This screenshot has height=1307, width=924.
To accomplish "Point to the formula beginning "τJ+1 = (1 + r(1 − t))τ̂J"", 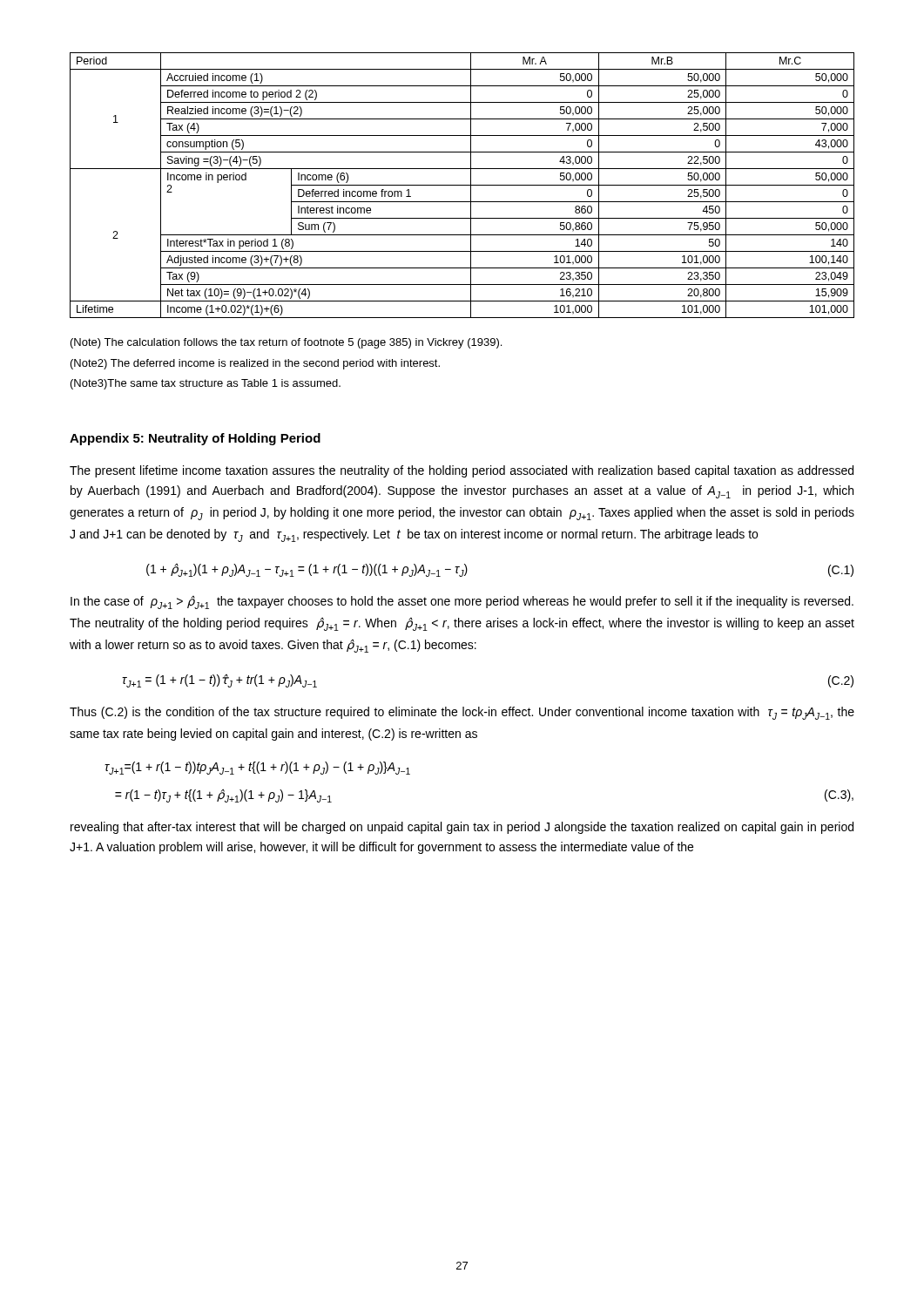I will (x=219, y=681).
